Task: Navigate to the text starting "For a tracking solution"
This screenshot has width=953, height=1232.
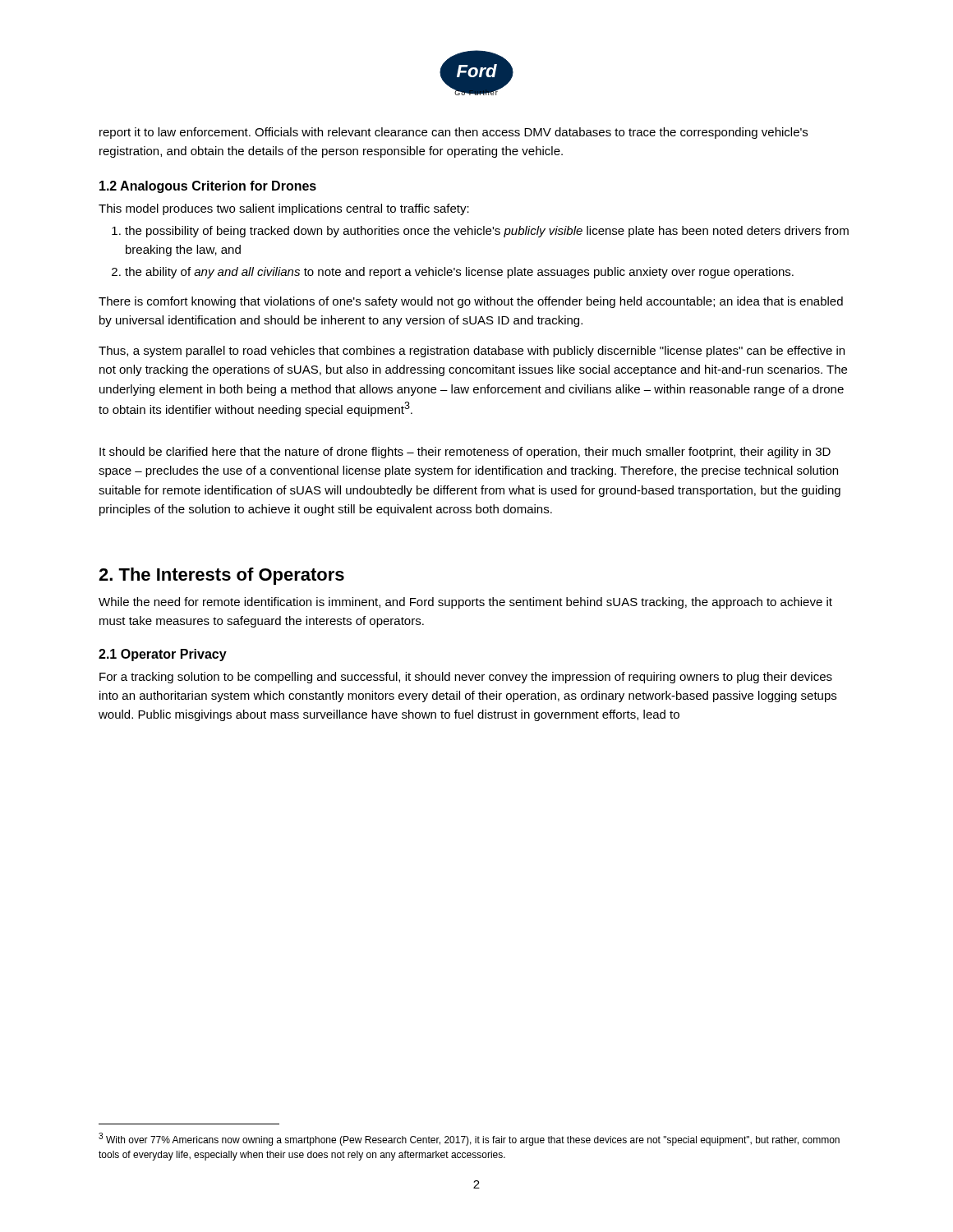Action: pyautogui.click(x=468, y=695)
